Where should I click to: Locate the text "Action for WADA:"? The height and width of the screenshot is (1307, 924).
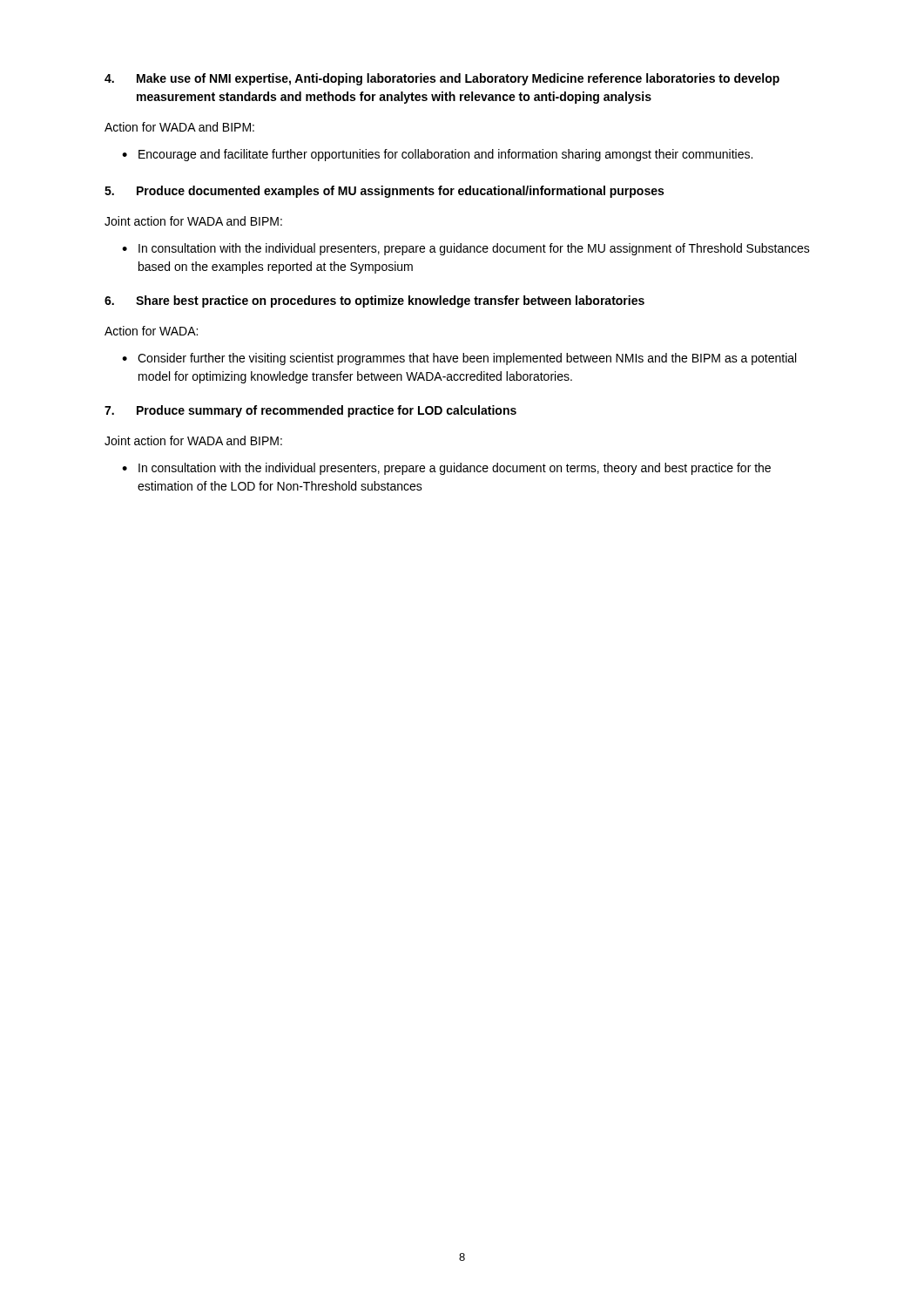pos(152,331)
